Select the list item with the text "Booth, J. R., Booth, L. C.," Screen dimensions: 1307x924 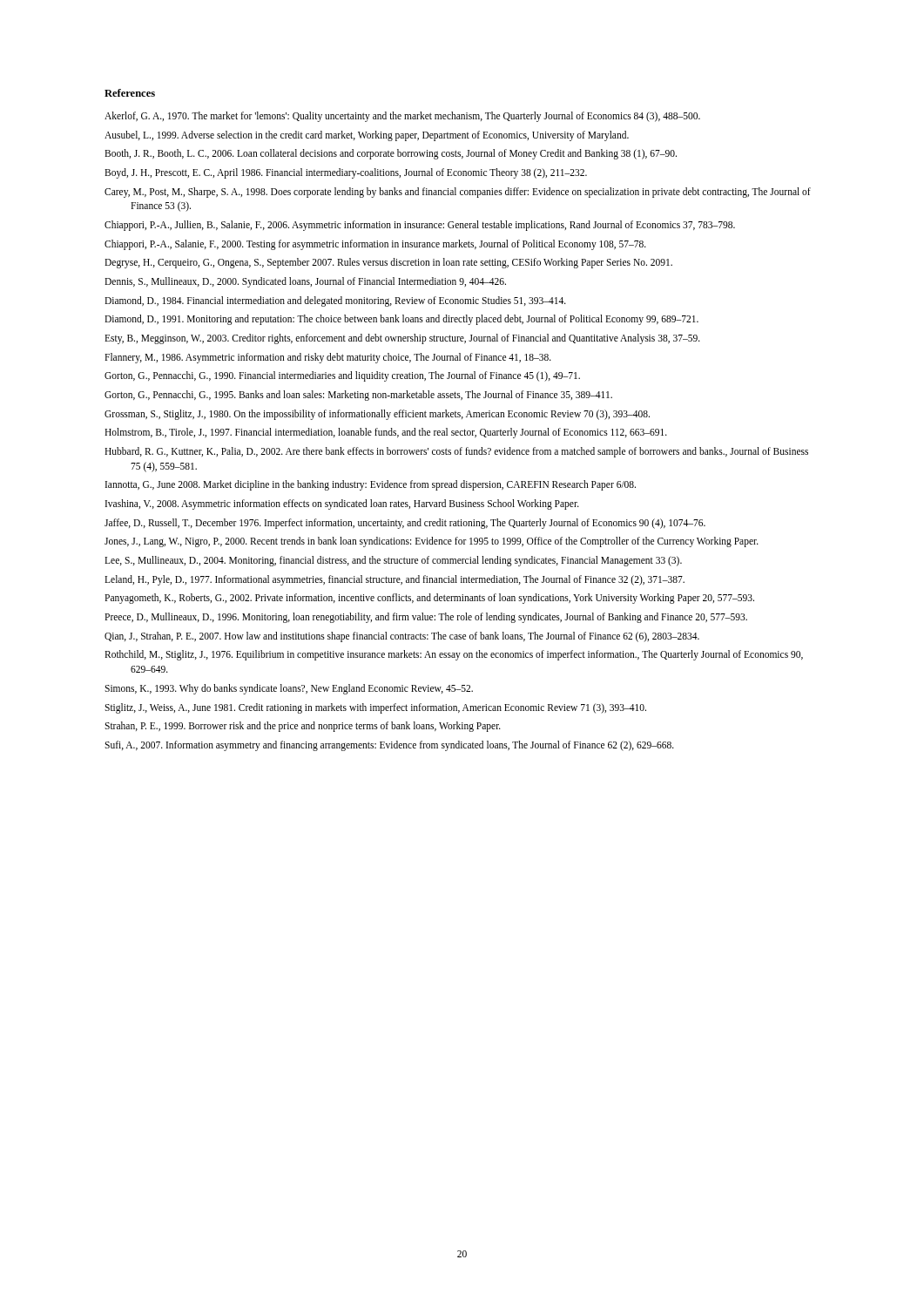click(x=391, y=154)
